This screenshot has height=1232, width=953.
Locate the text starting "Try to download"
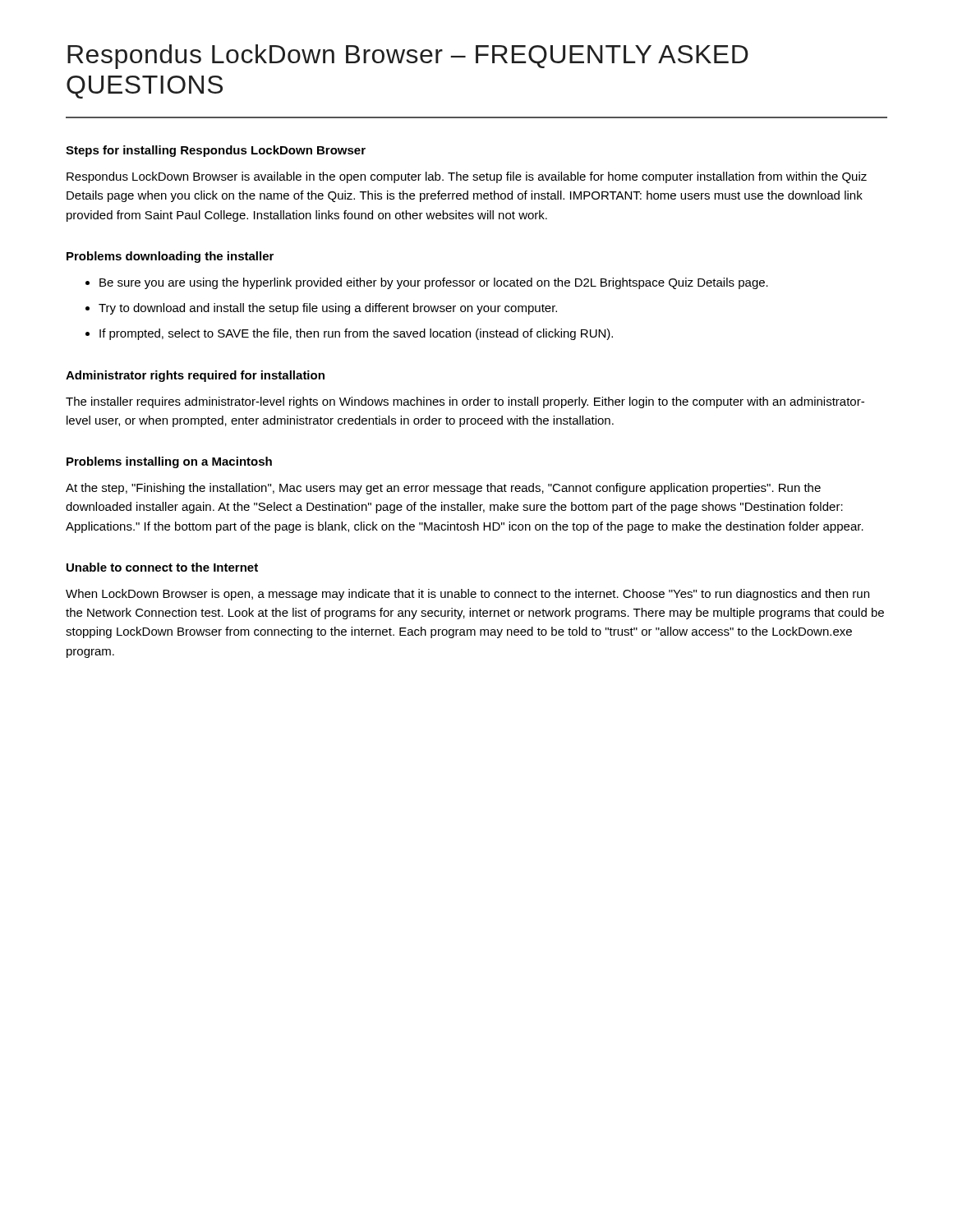click(328, 308)
